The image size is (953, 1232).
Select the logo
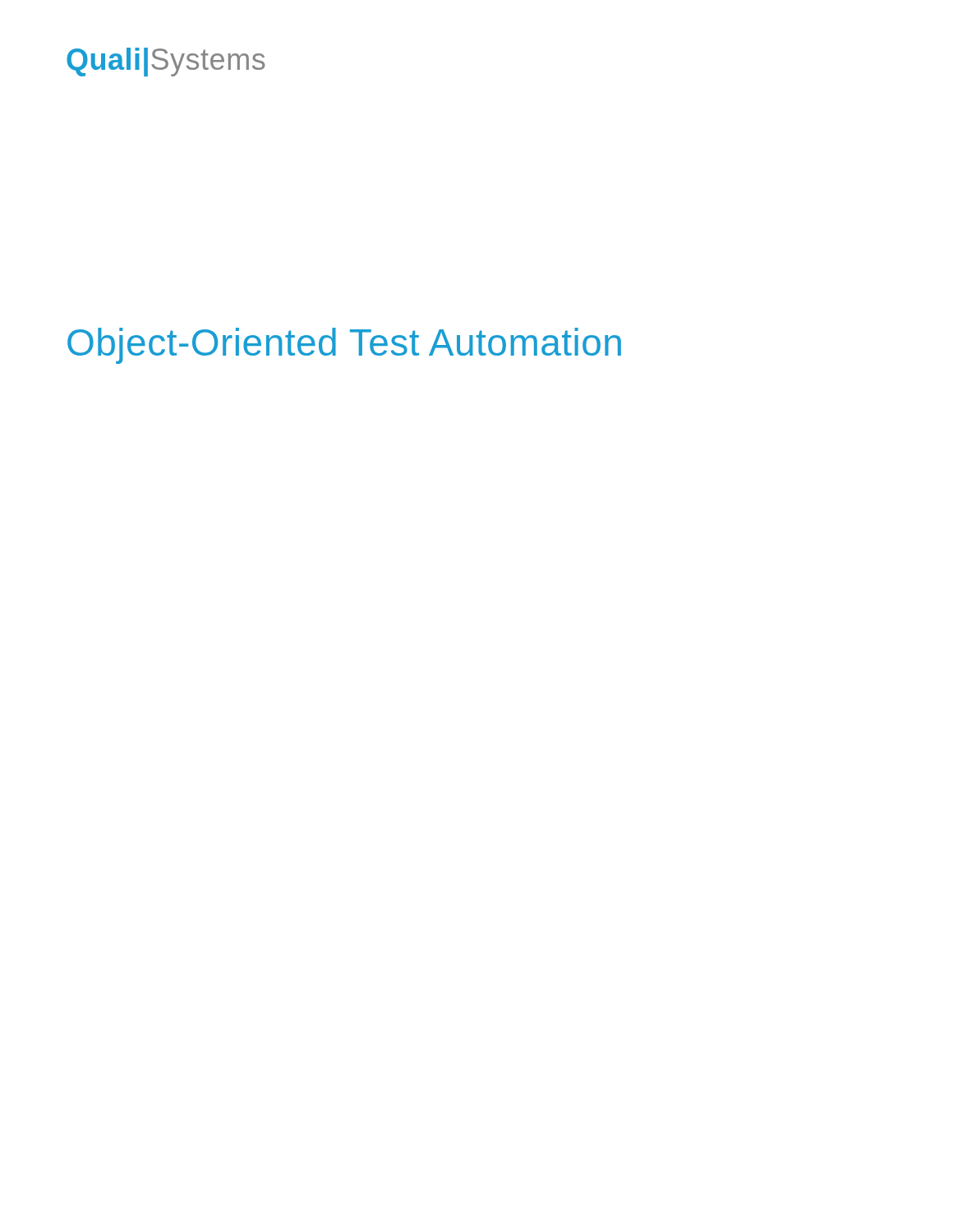[166, 60]
